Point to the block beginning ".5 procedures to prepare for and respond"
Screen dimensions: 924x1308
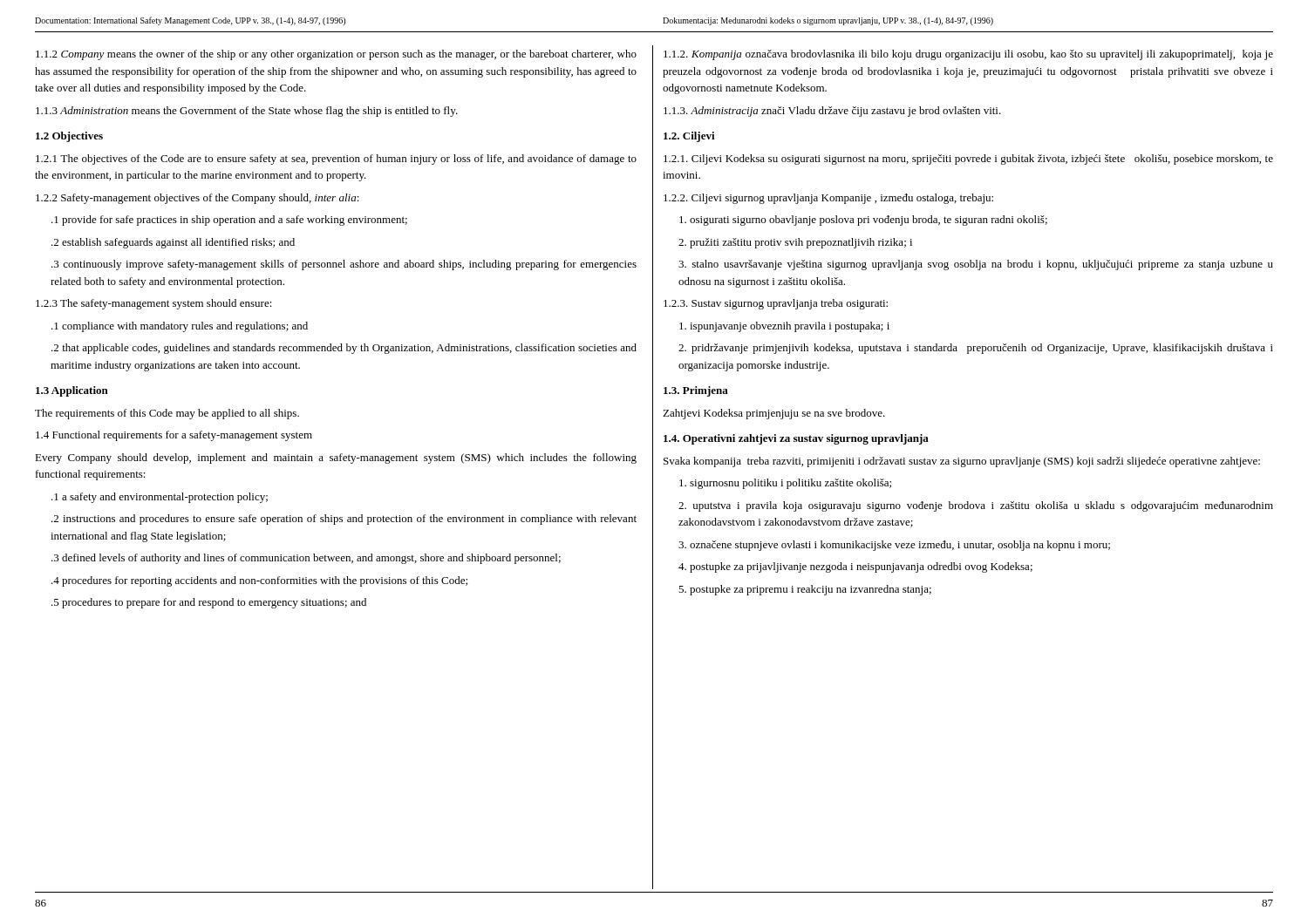point(344,602)
